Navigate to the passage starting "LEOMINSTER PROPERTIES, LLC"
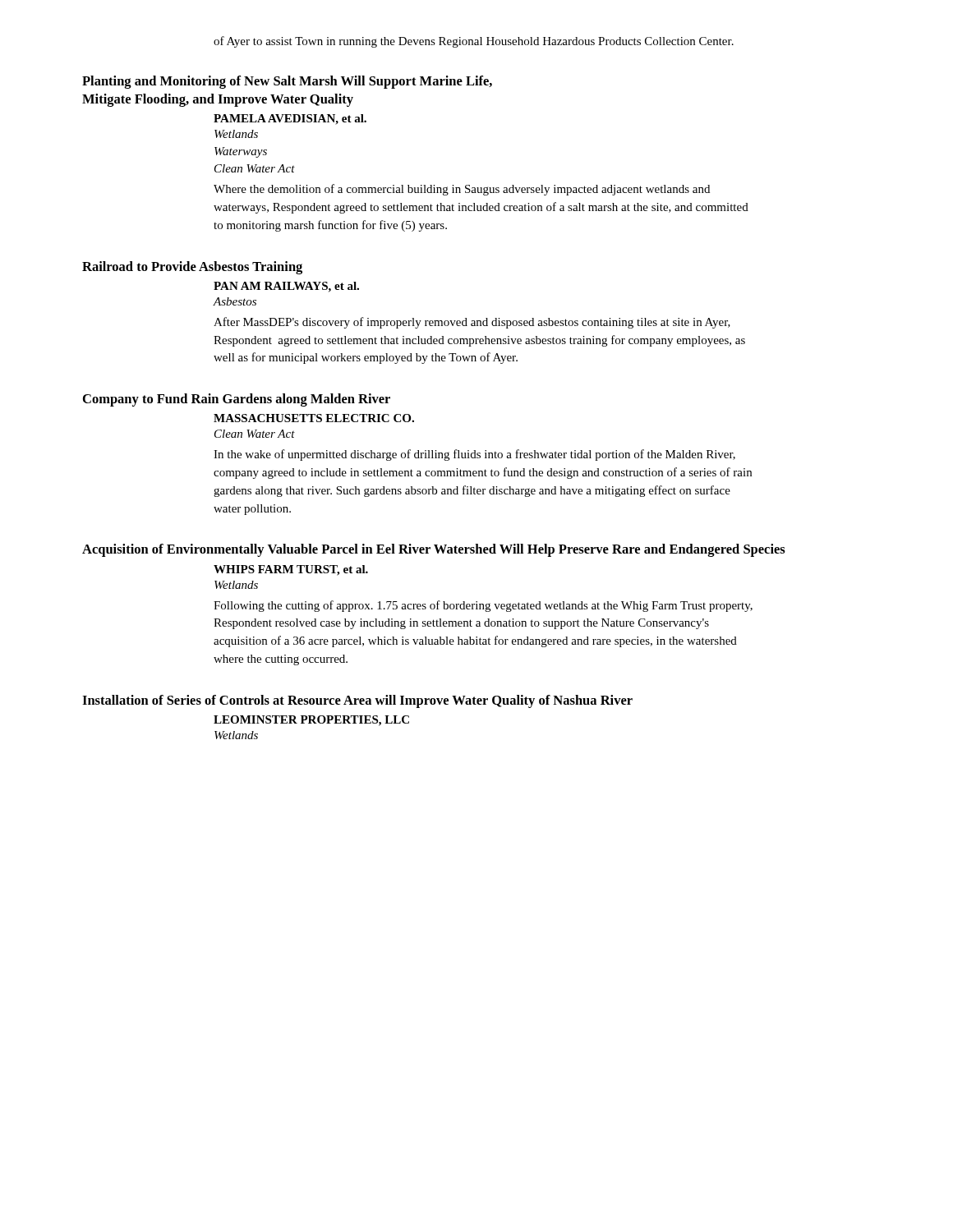 pyautogui.click(x=311, y=721)
